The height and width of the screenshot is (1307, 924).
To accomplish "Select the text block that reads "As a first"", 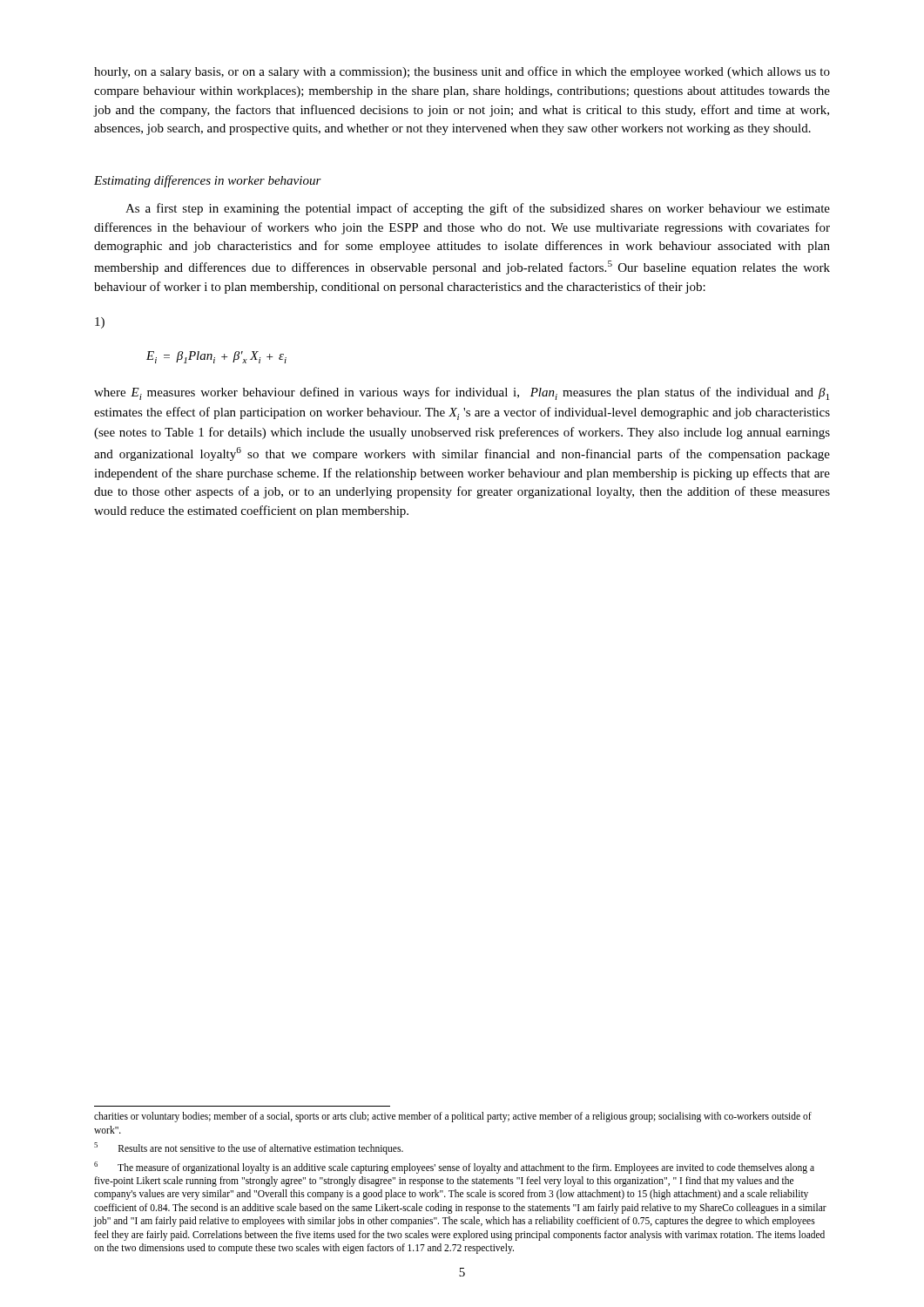I will [x=462, y=248].
